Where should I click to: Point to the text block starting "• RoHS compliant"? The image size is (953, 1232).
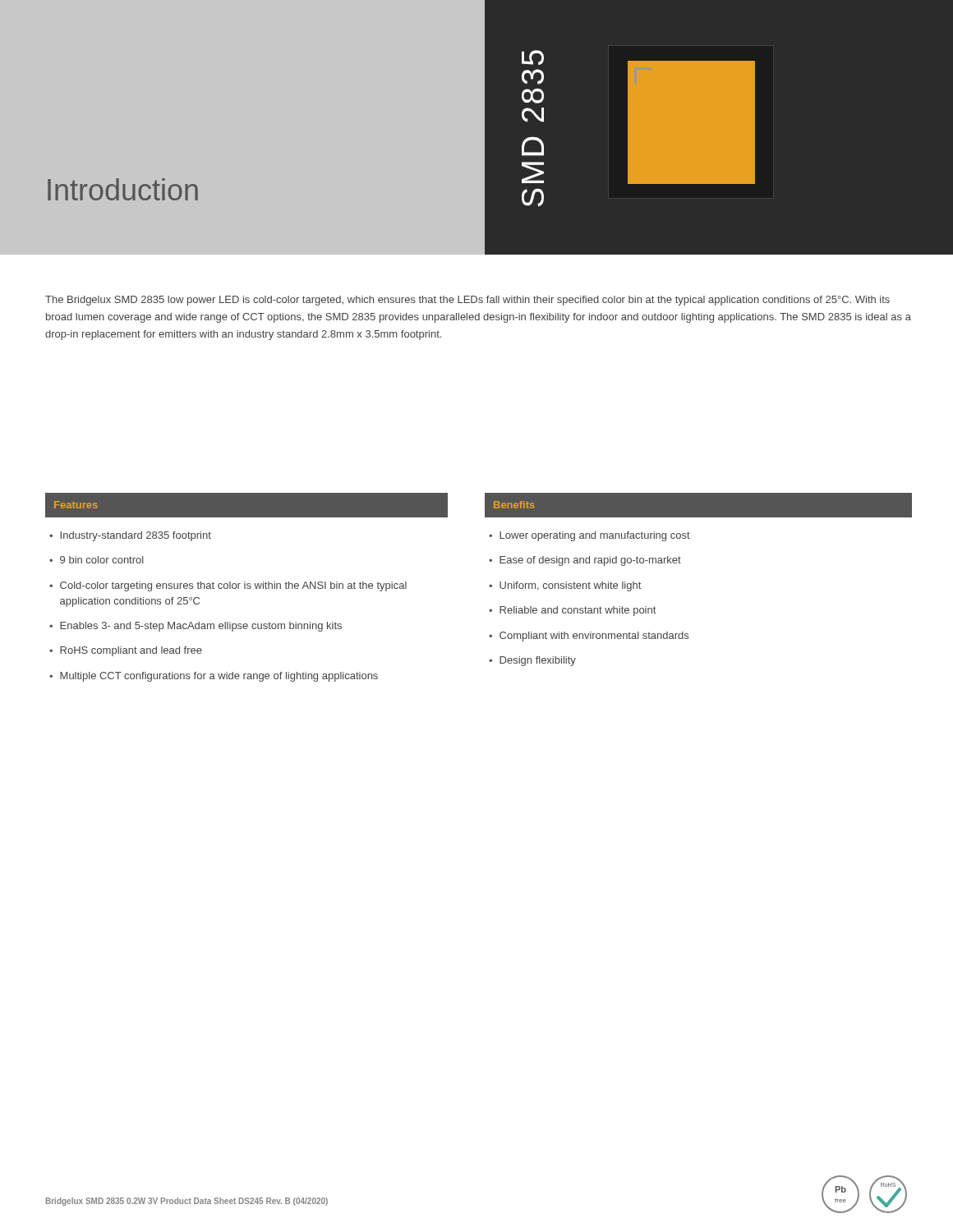(126, 651)
